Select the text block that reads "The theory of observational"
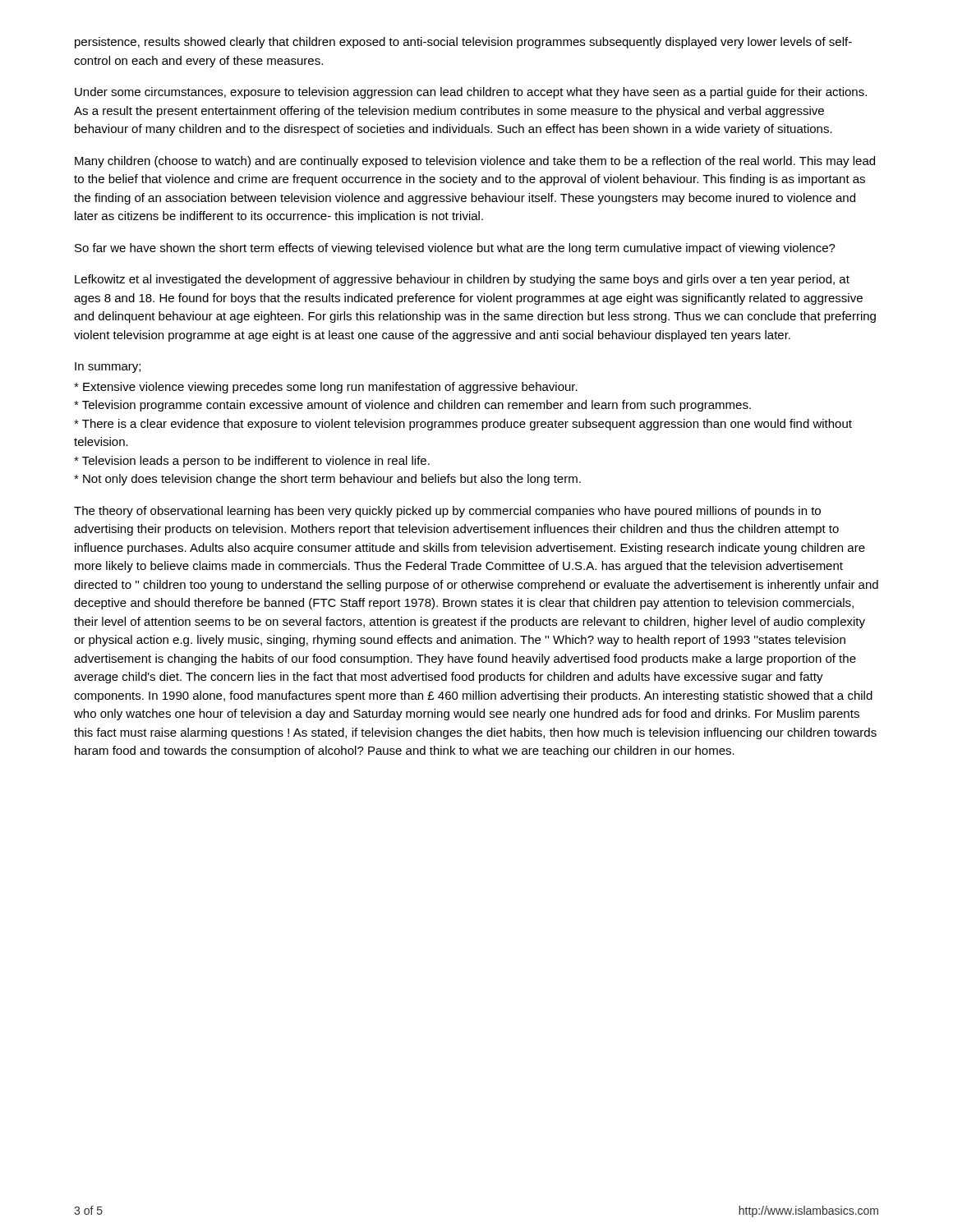This screenshot has height=1232, width=953. point(476,630)
